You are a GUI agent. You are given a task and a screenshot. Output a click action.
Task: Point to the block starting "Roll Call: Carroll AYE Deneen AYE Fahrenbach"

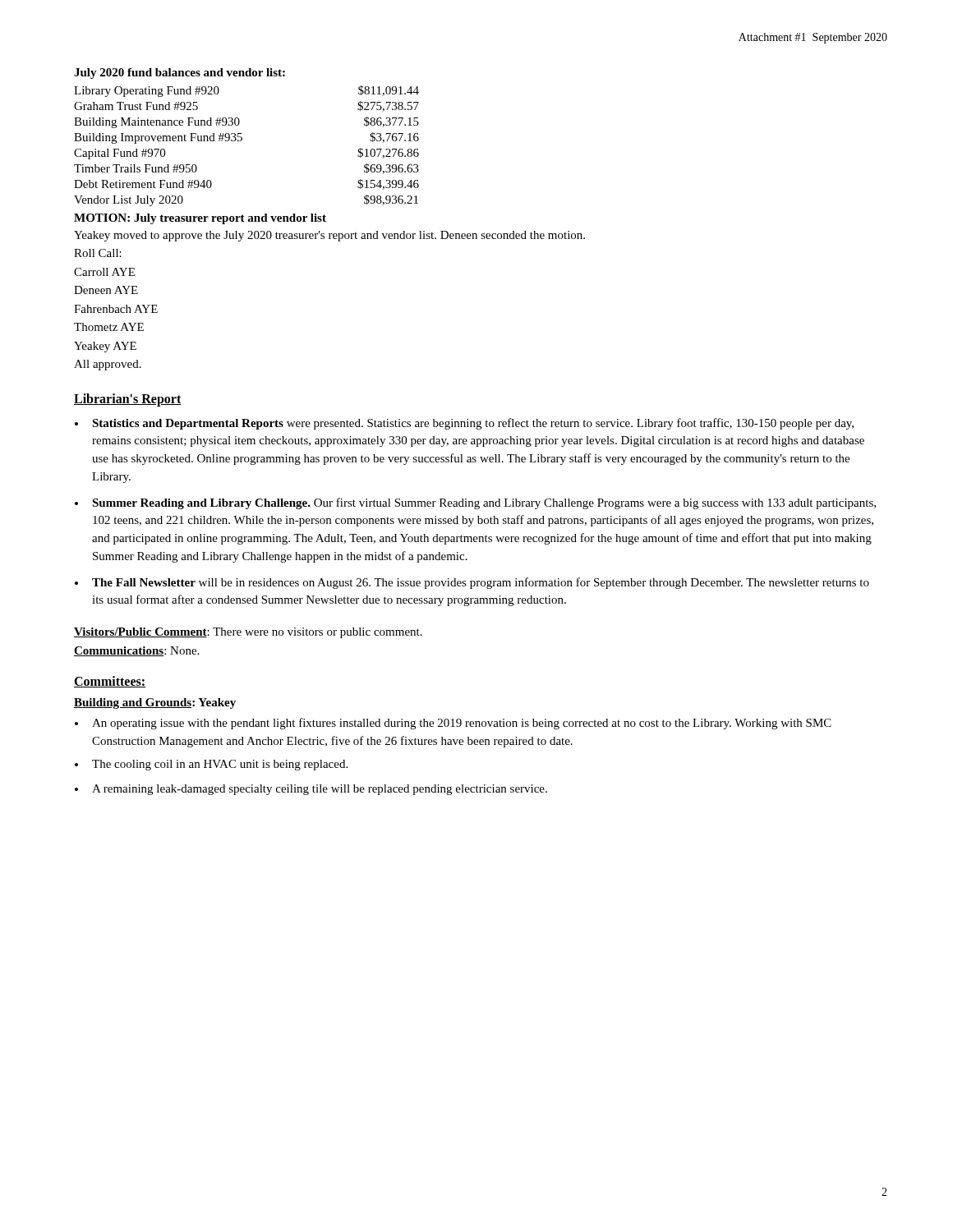pos(98,253)
